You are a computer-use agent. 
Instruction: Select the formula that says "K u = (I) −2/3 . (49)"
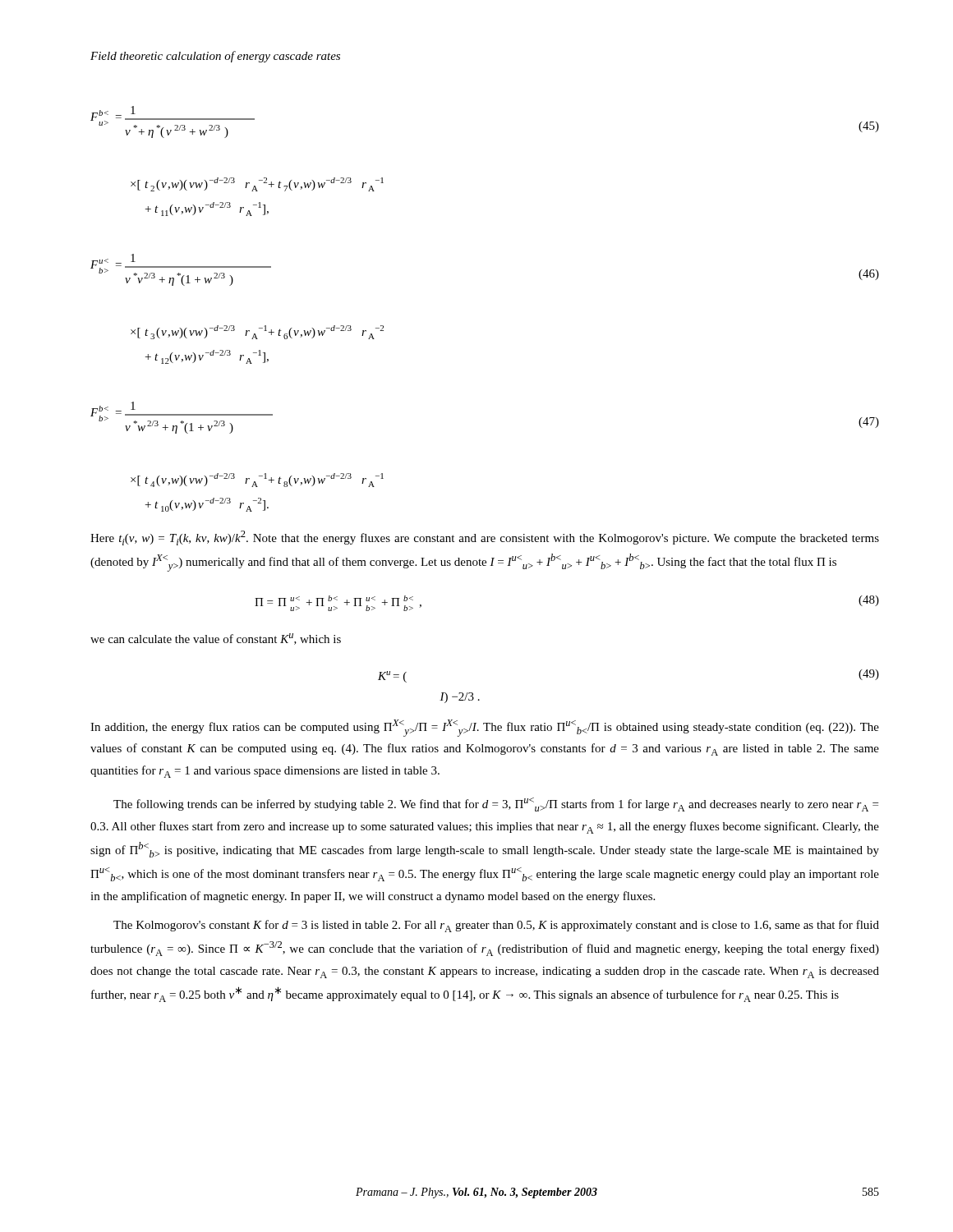(383, 676)
